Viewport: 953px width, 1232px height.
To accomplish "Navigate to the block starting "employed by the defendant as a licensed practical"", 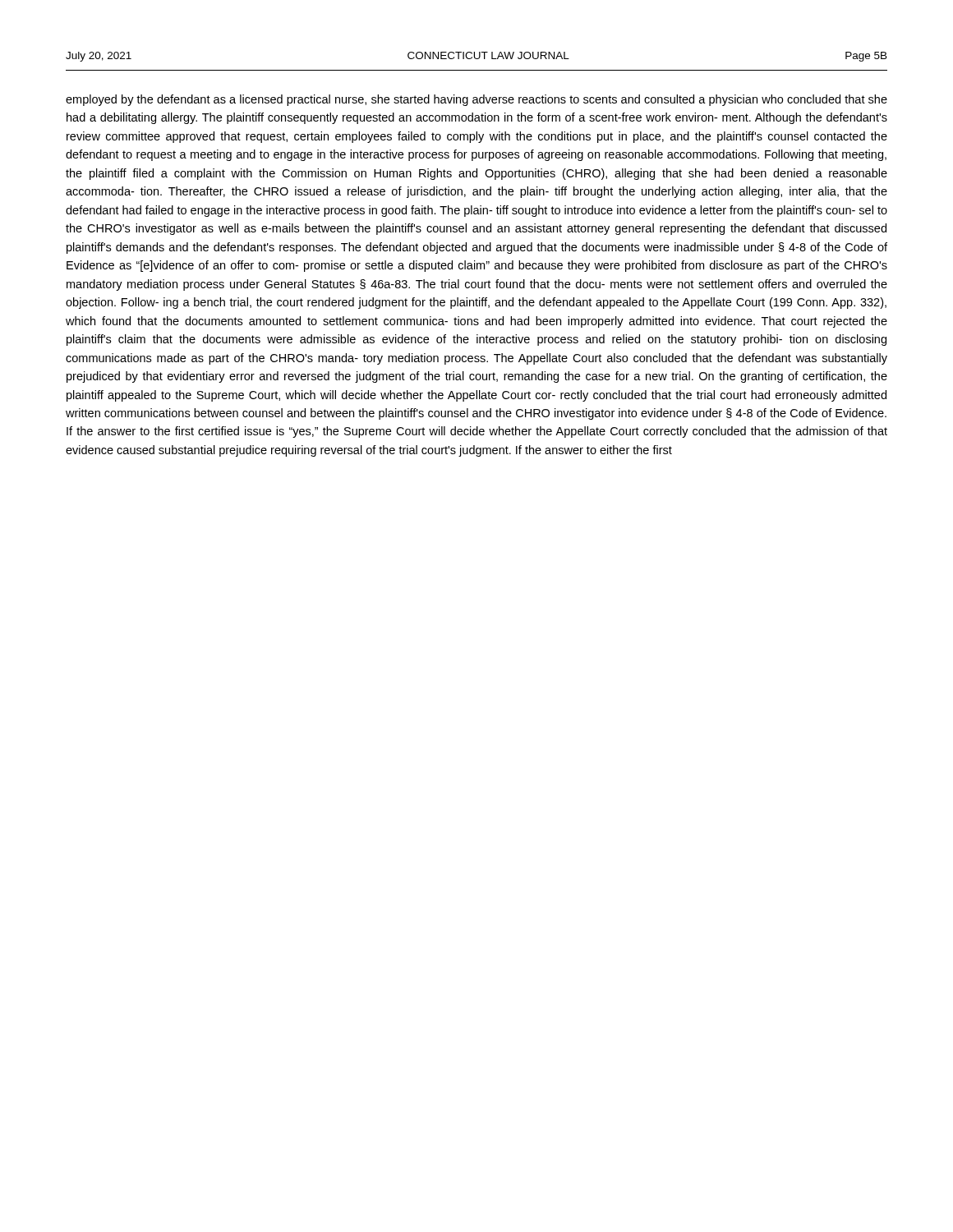I will click(476, 275).
